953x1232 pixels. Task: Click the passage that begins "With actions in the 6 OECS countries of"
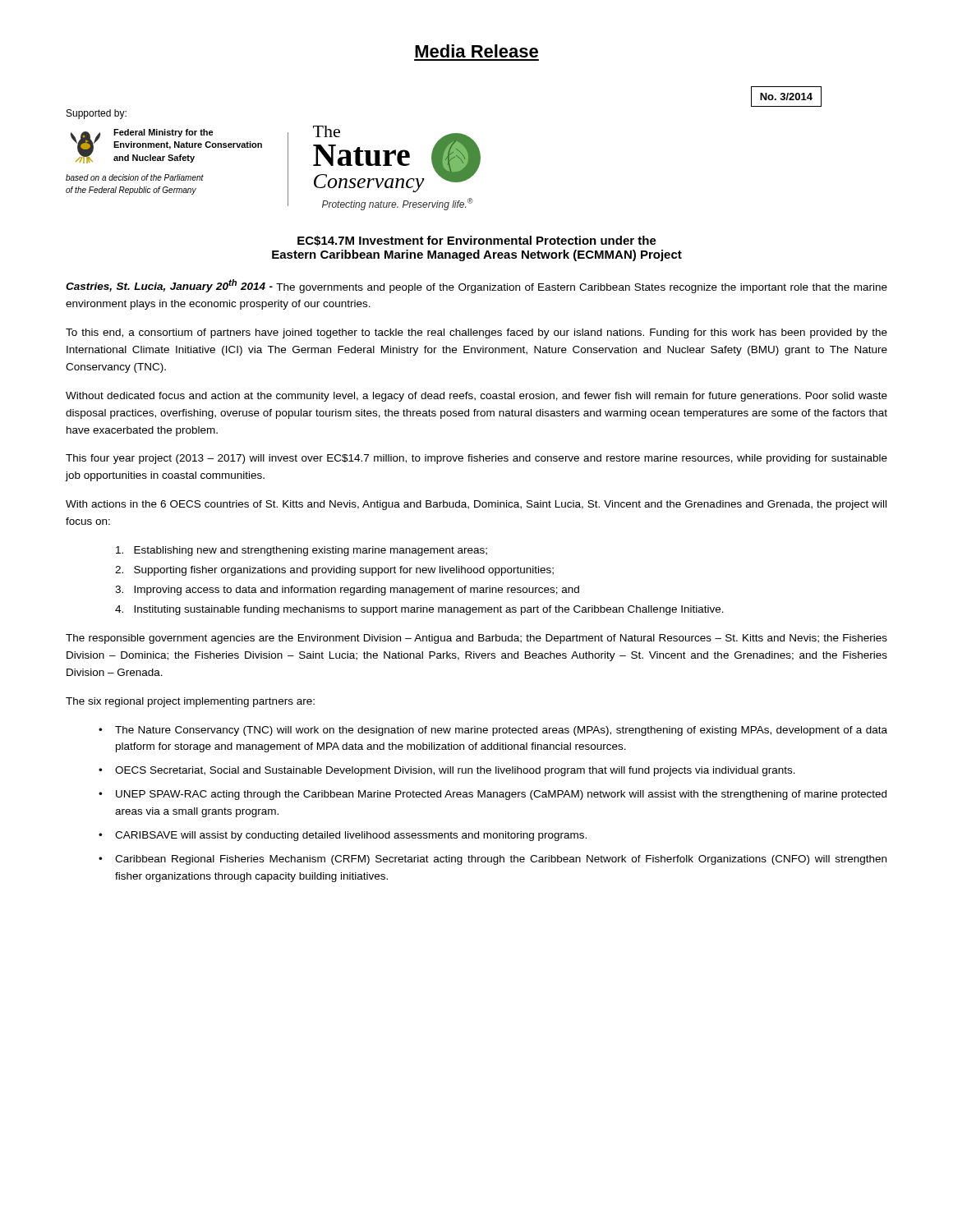pyautogui.click(x=476, y=513)
